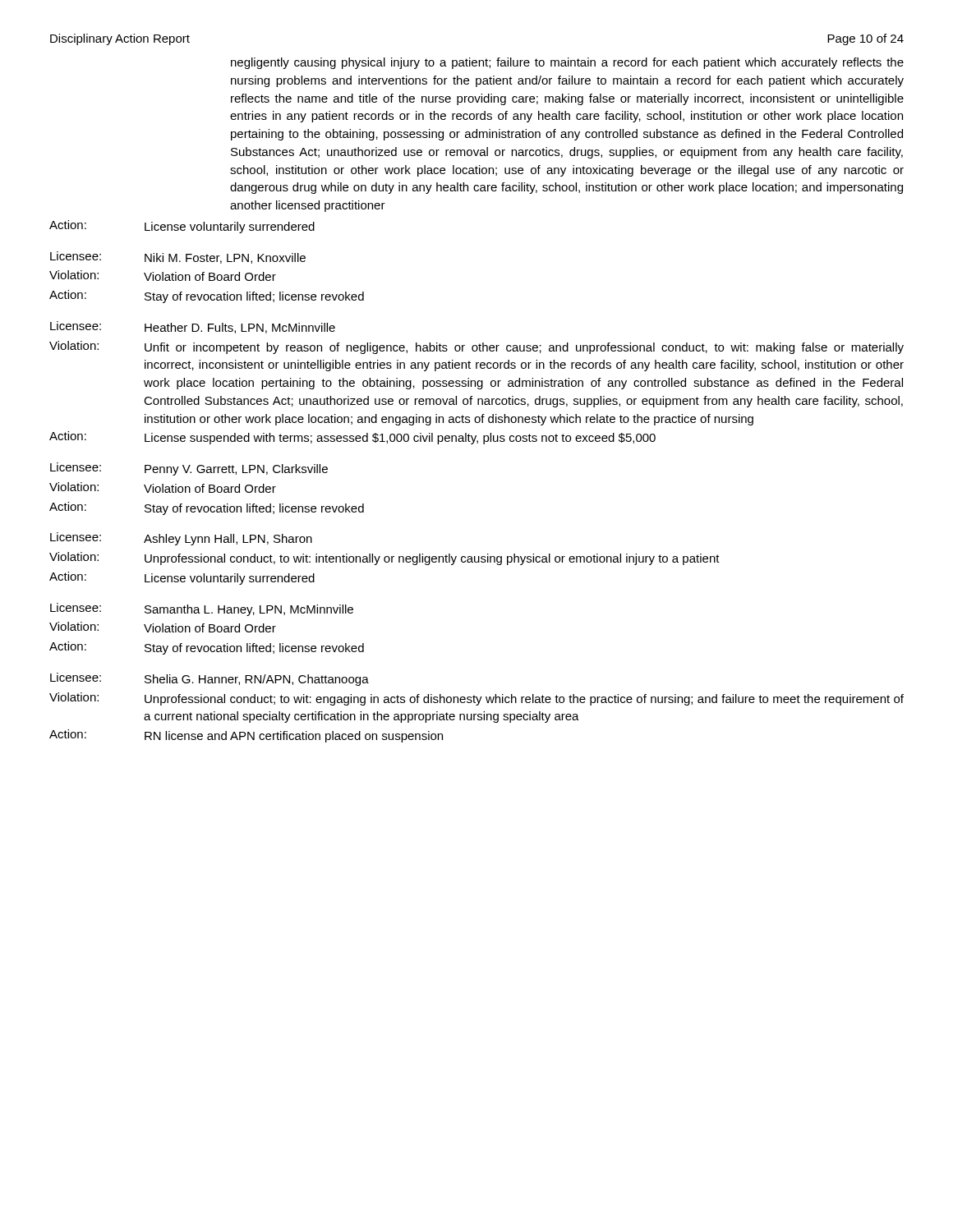
Task: Navigate to the passage starting "Licensee: Penny V. Garrett,"
Action: [189, 469]
